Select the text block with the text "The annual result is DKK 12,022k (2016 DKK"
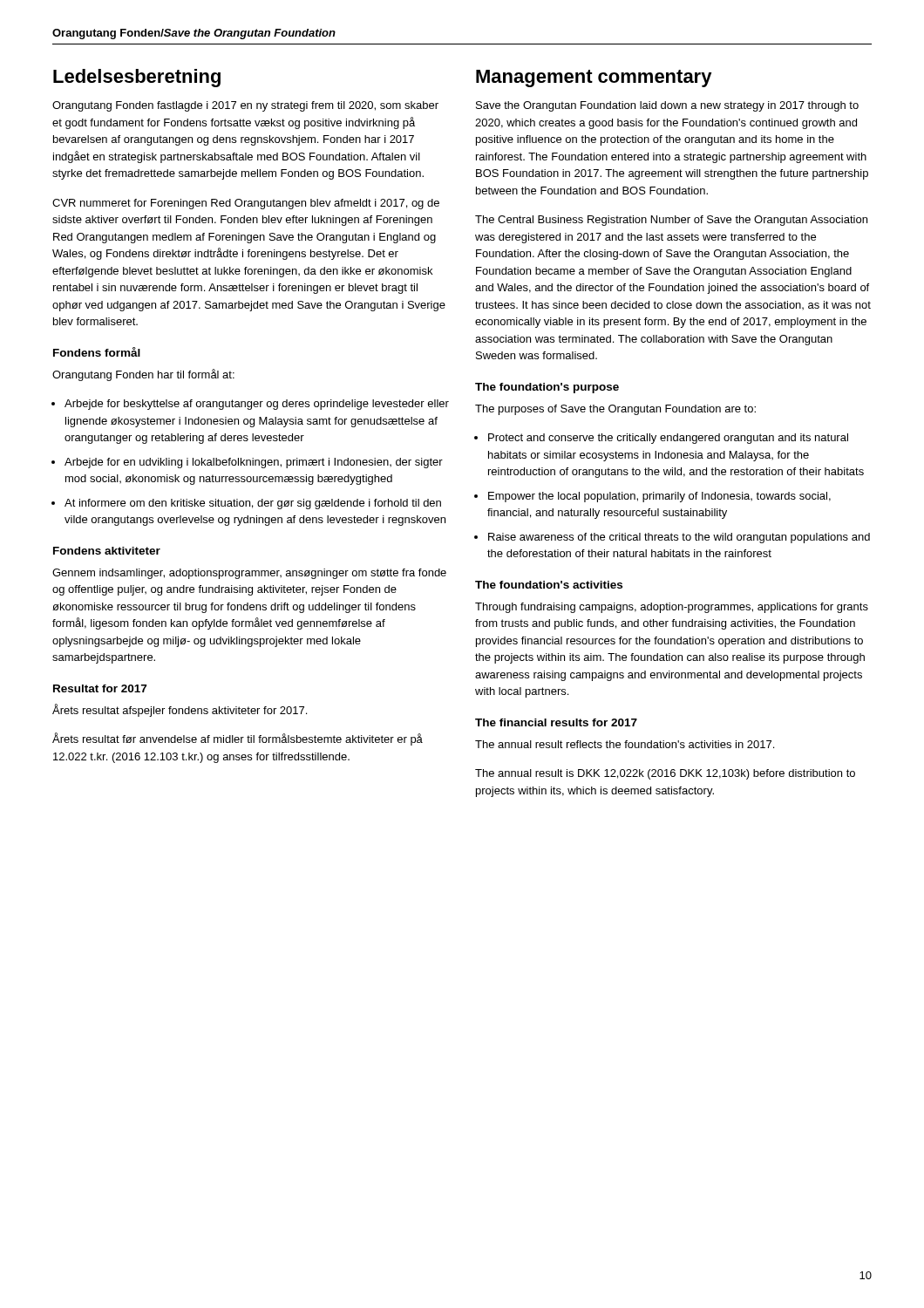Viewport: 924px width, 1308px height. pos(665,782)
